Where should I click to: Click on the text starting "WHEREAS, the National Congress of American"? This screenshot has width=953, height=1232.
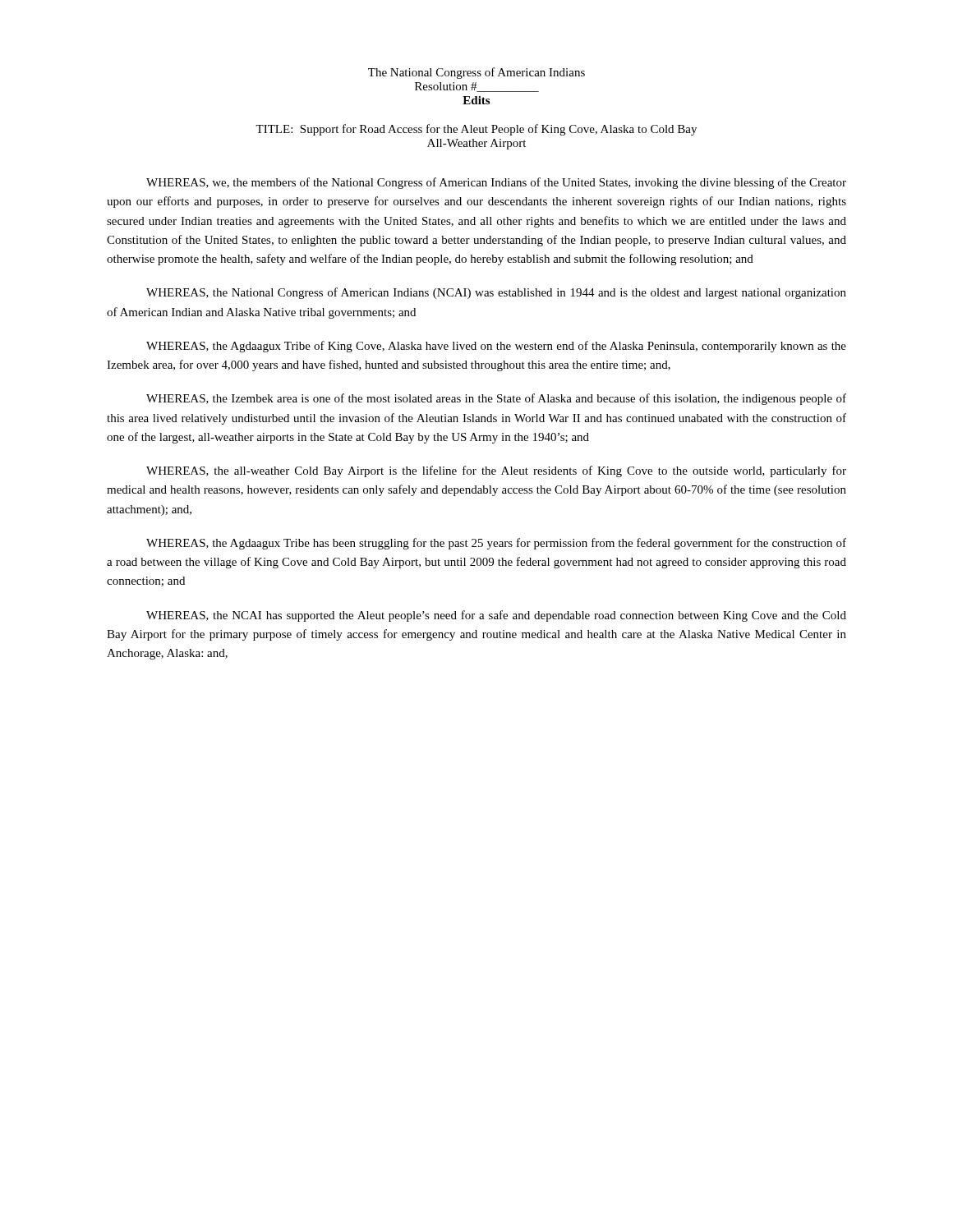click(x=476, y=302)
